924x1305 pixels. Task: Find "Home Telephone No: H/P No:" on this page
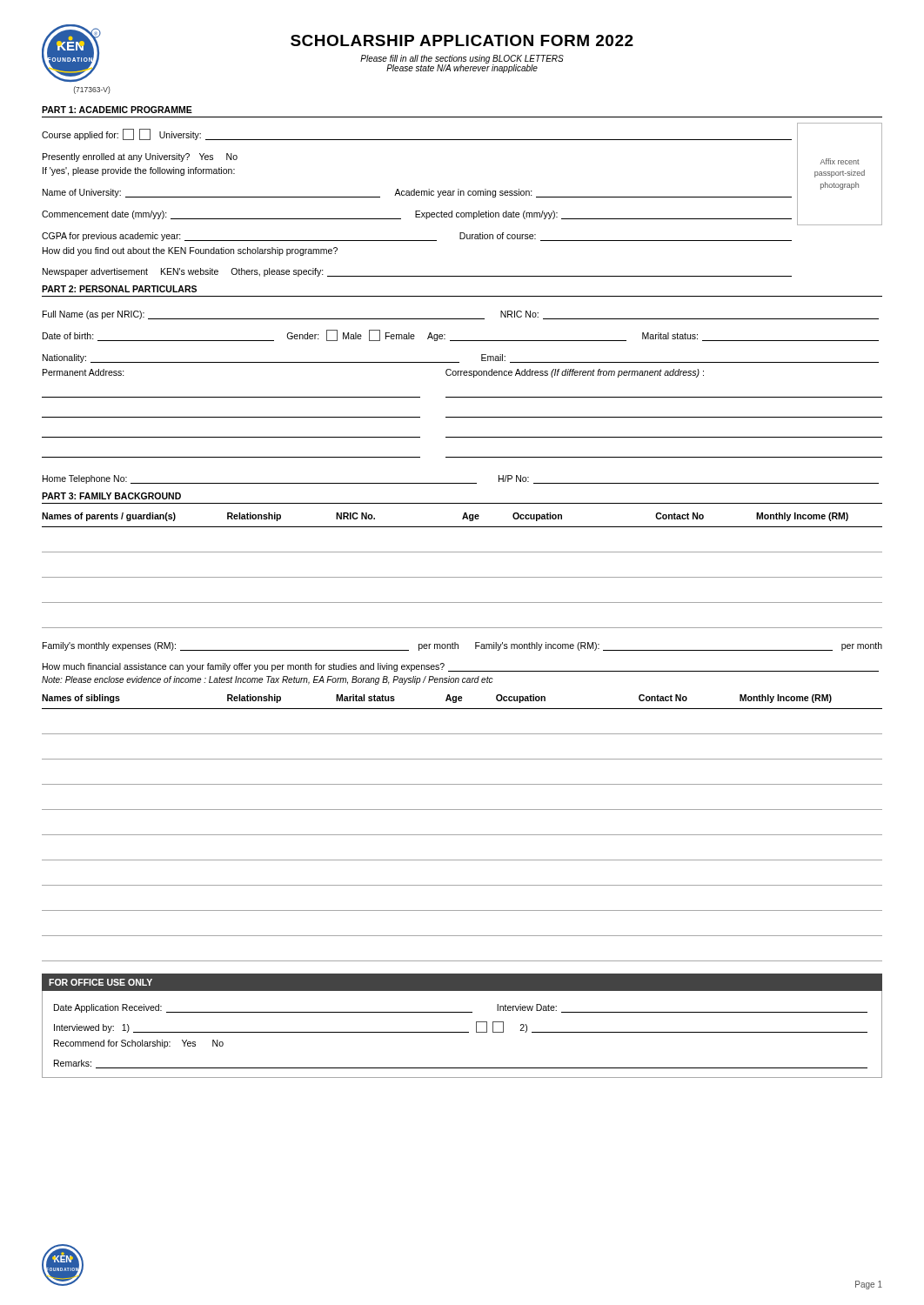click(x=460, y=476)
